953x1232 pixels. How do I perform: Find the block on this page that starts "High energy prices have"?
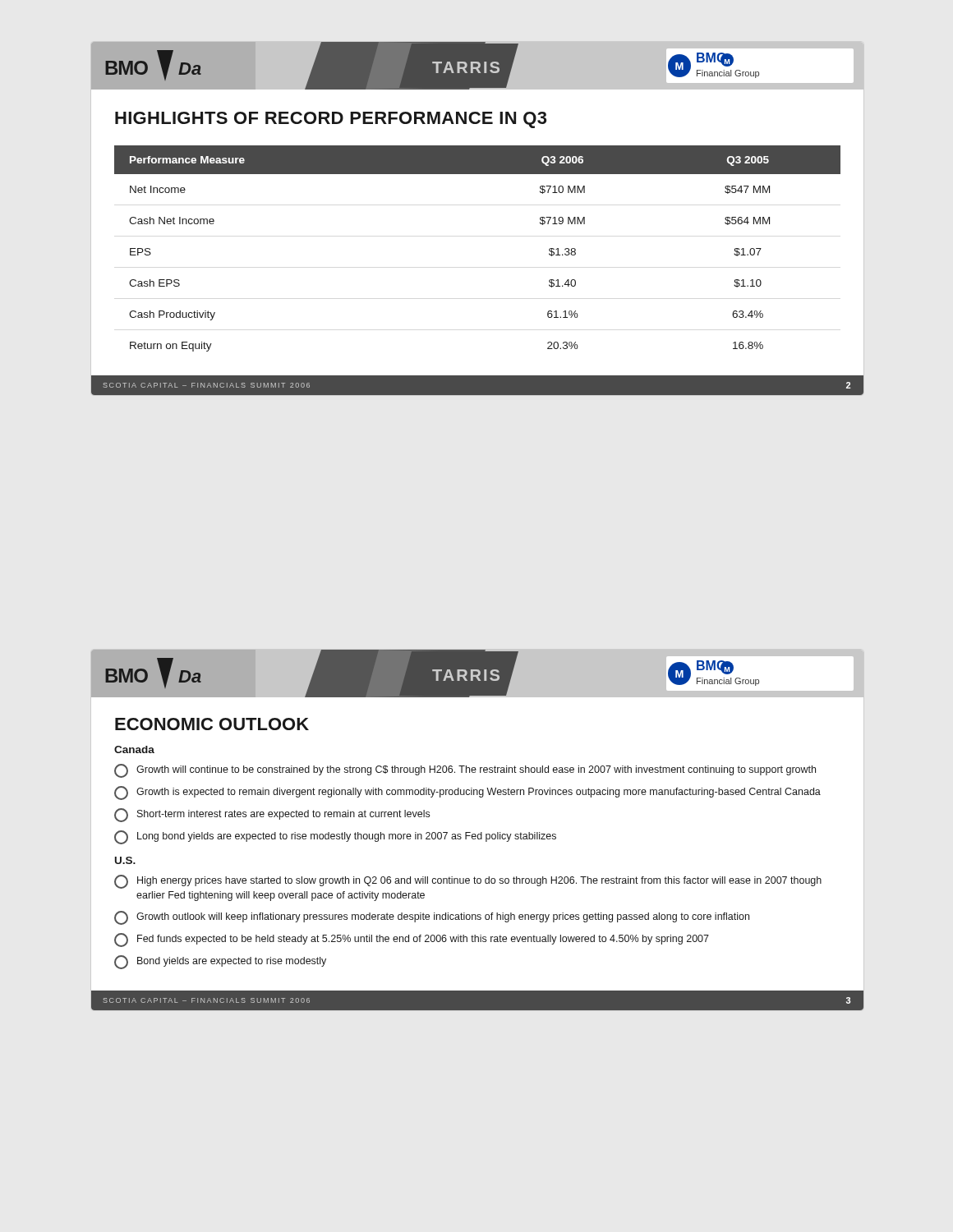pyautogui.click(x=477, y=888)
